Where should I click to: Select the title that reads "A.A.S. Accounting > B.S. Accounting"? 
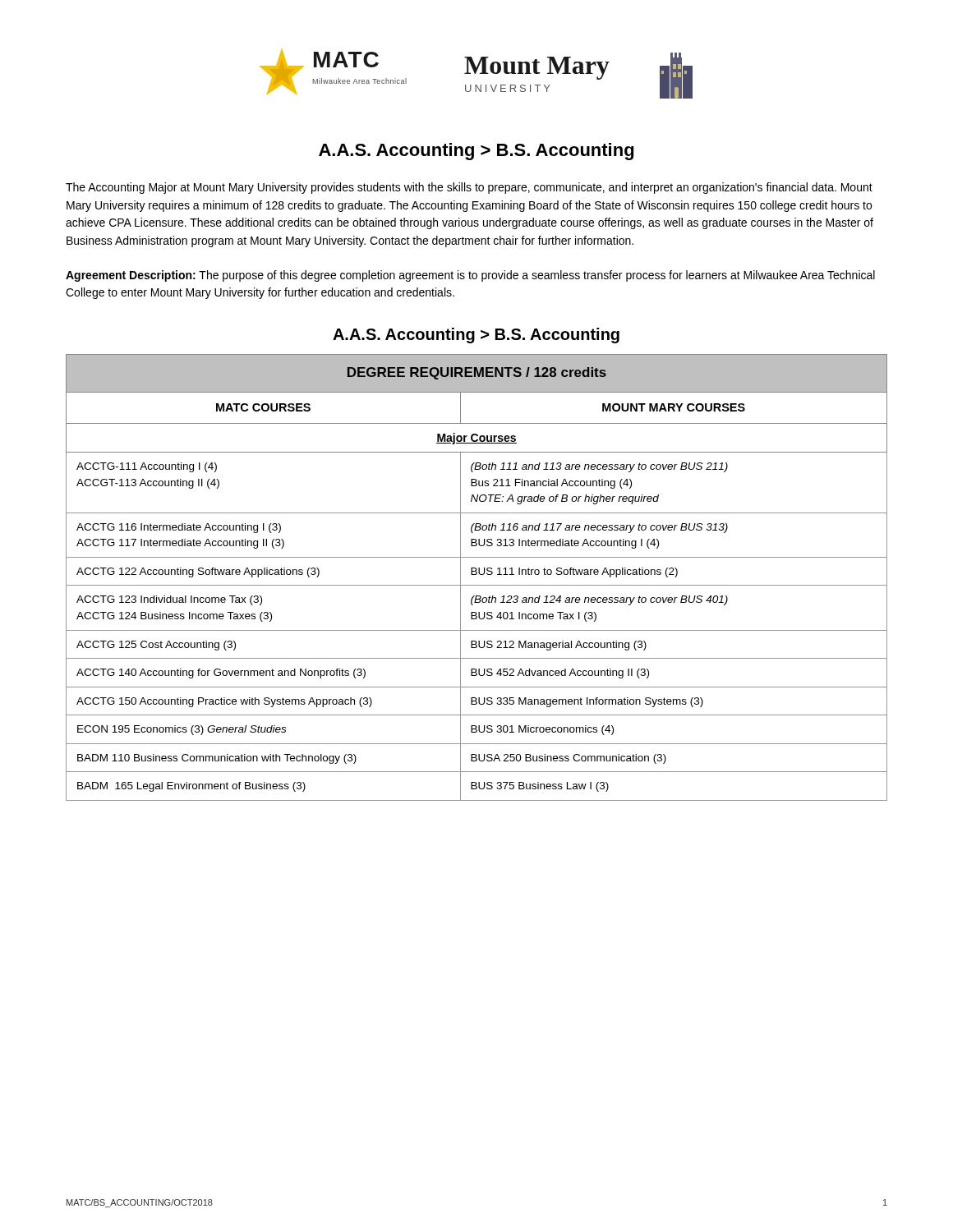(476, 150)
